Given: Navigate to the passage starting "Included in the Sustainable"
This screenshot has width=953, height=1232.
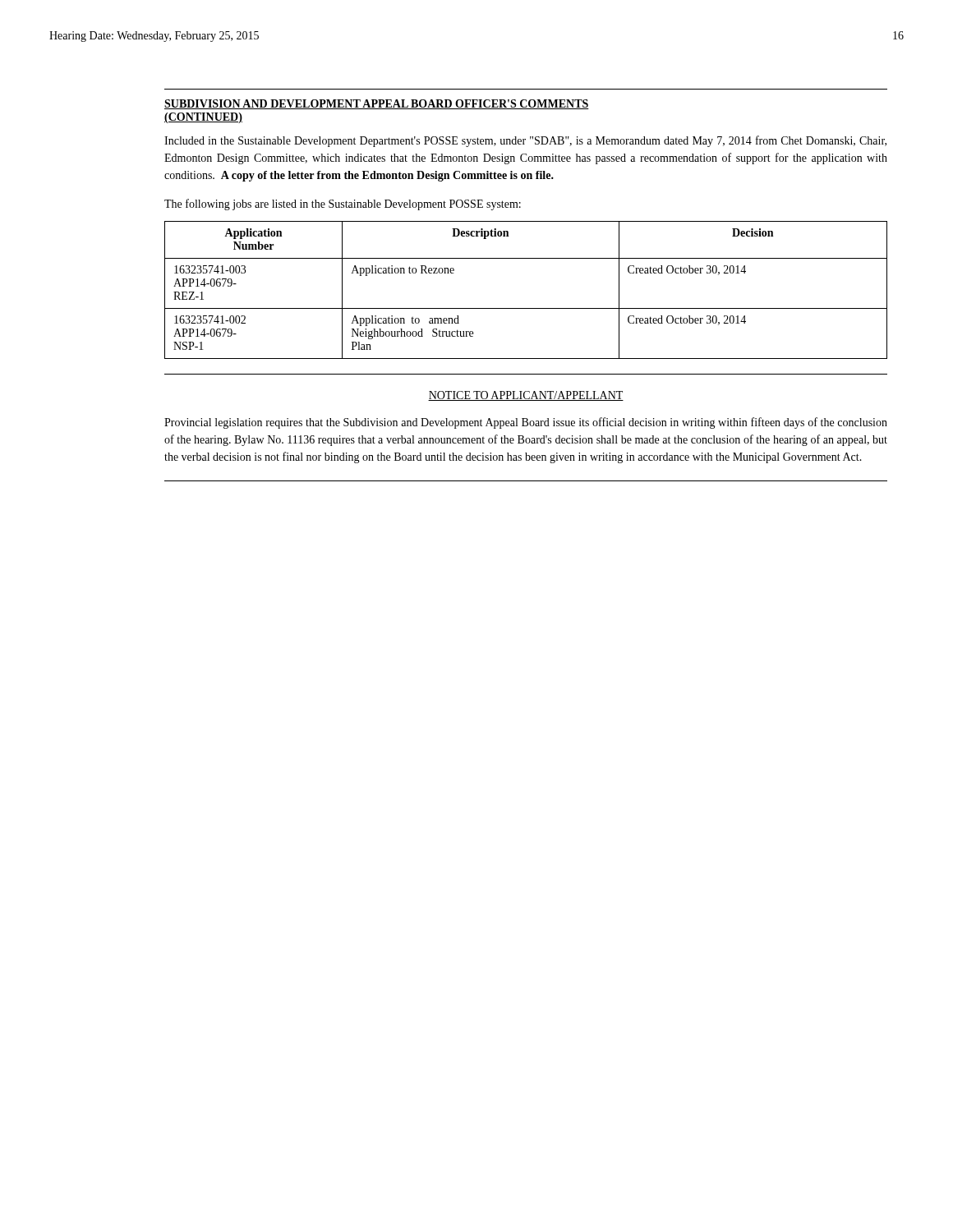Looking at the screenshot, I should tap(526, 158).
